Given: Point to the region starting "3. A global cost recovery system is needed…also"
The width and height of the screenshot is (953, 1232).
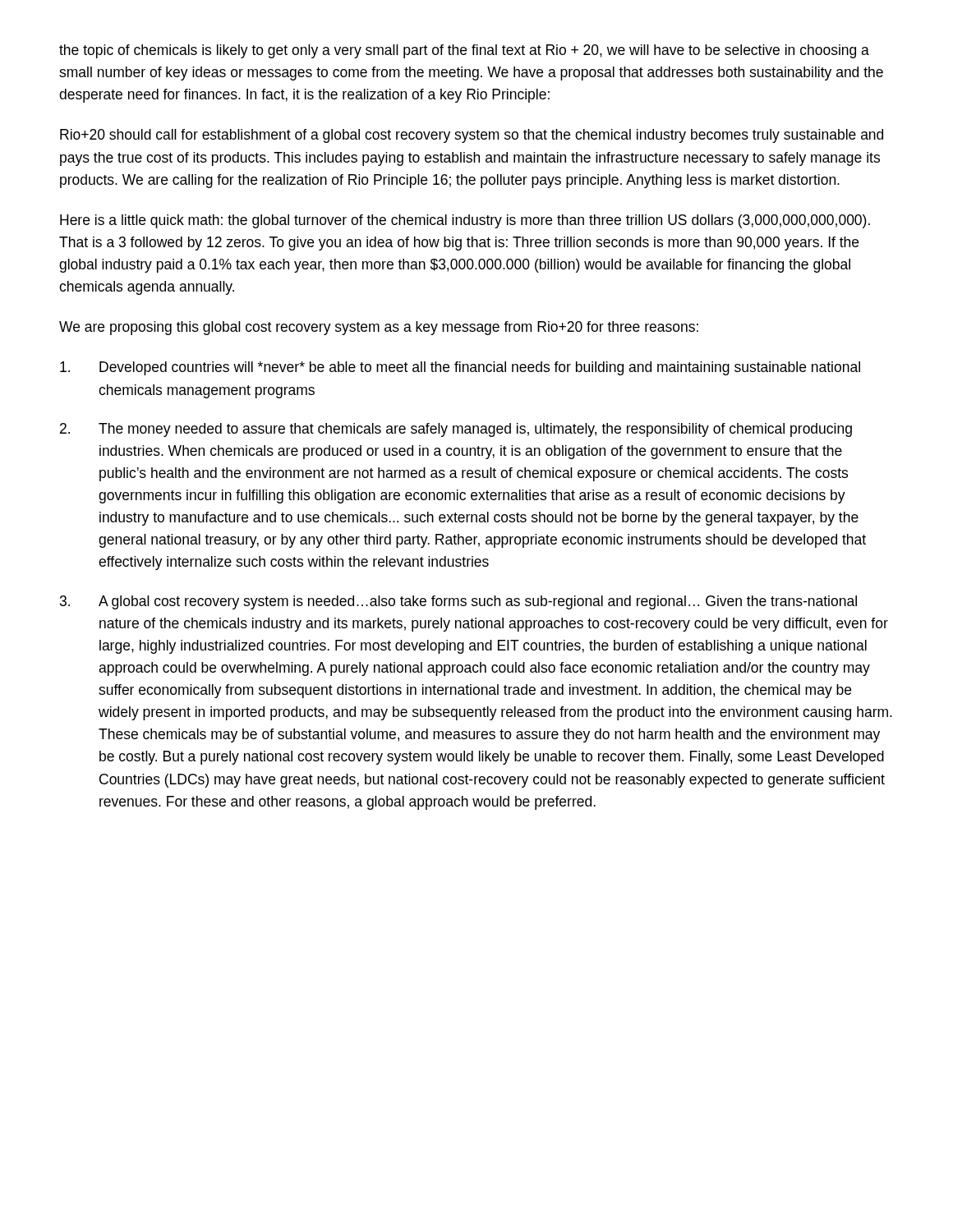Looking at the screenshot, I should tap(476, 702).
